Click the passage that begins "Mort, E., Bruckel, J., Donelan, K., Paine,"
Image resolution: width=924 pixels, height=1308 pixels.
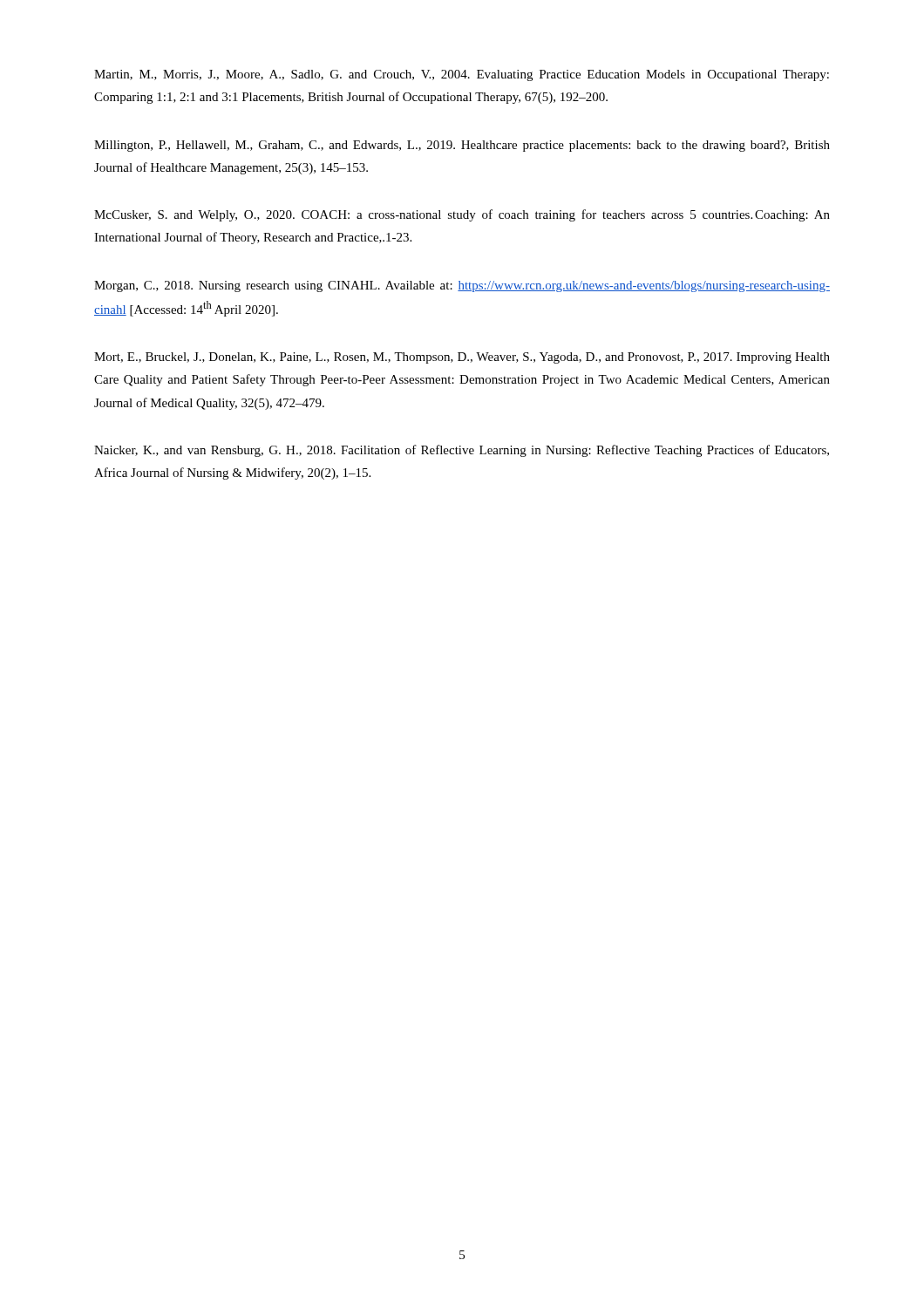pos(462,380)
